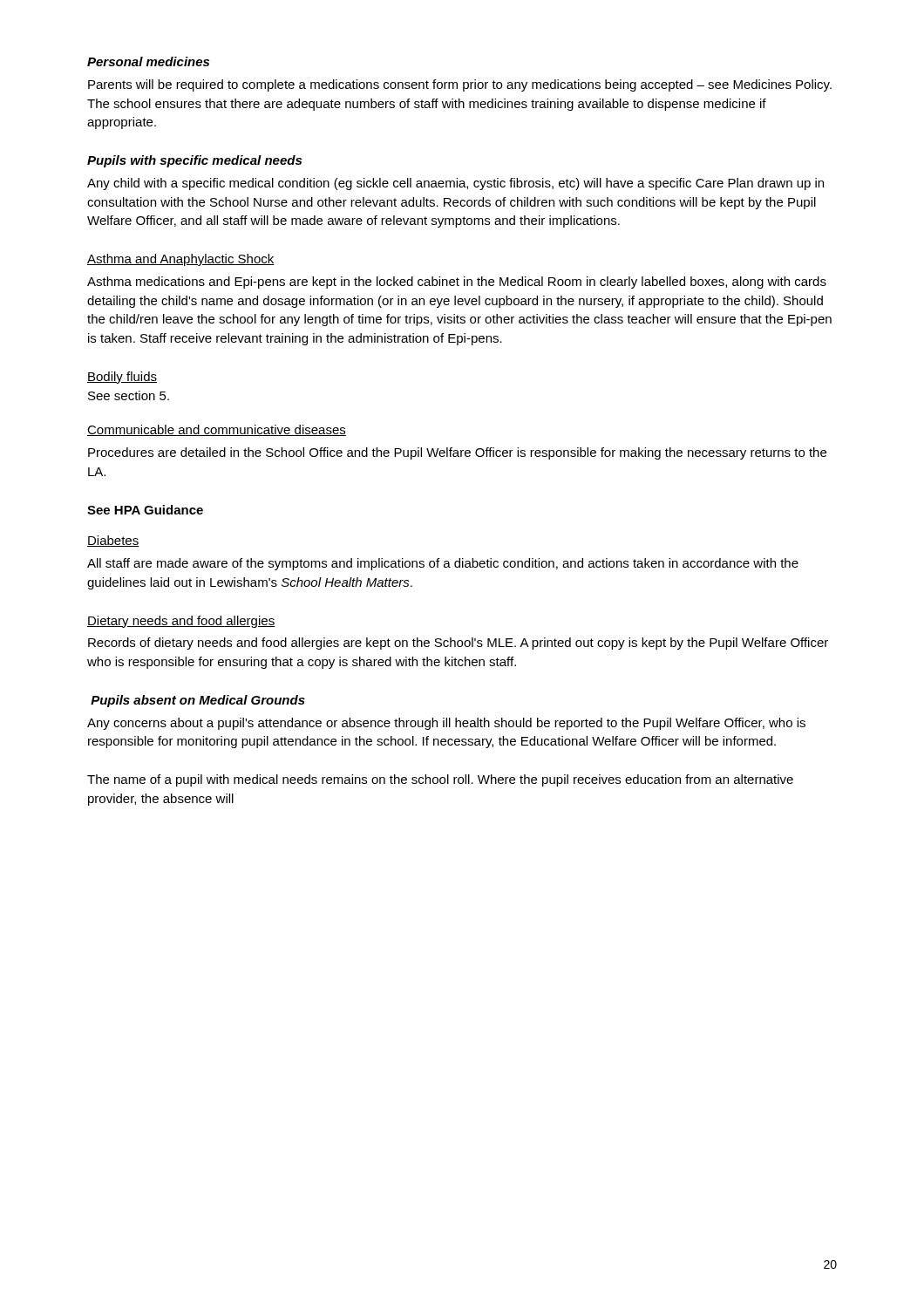Find the text block that says "The name of a pupil with medical needs"

[x=462, y=789]
